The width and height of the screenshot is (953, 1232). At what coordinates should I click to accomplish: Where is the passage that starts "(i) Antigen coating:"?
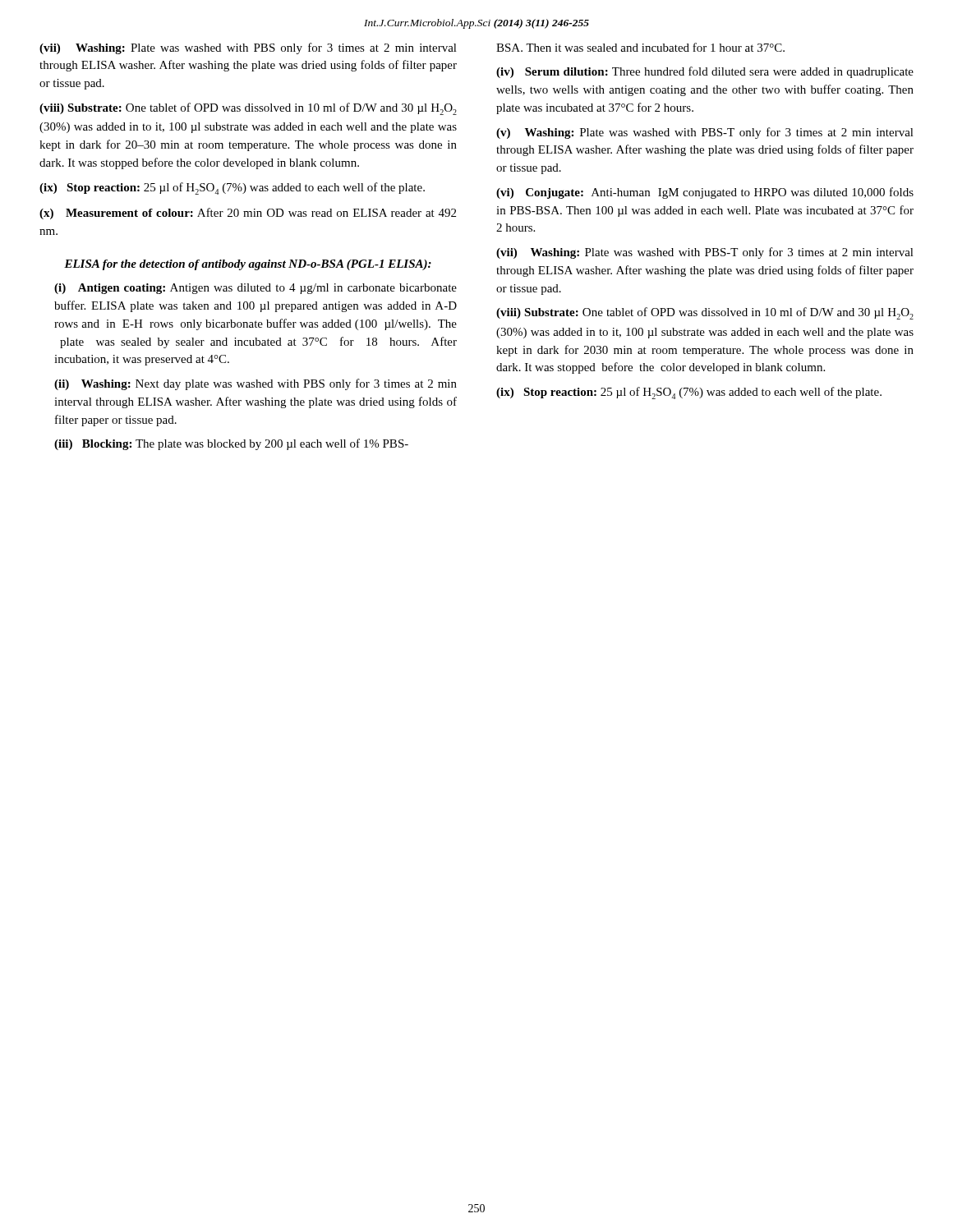[x=255, y=323]
